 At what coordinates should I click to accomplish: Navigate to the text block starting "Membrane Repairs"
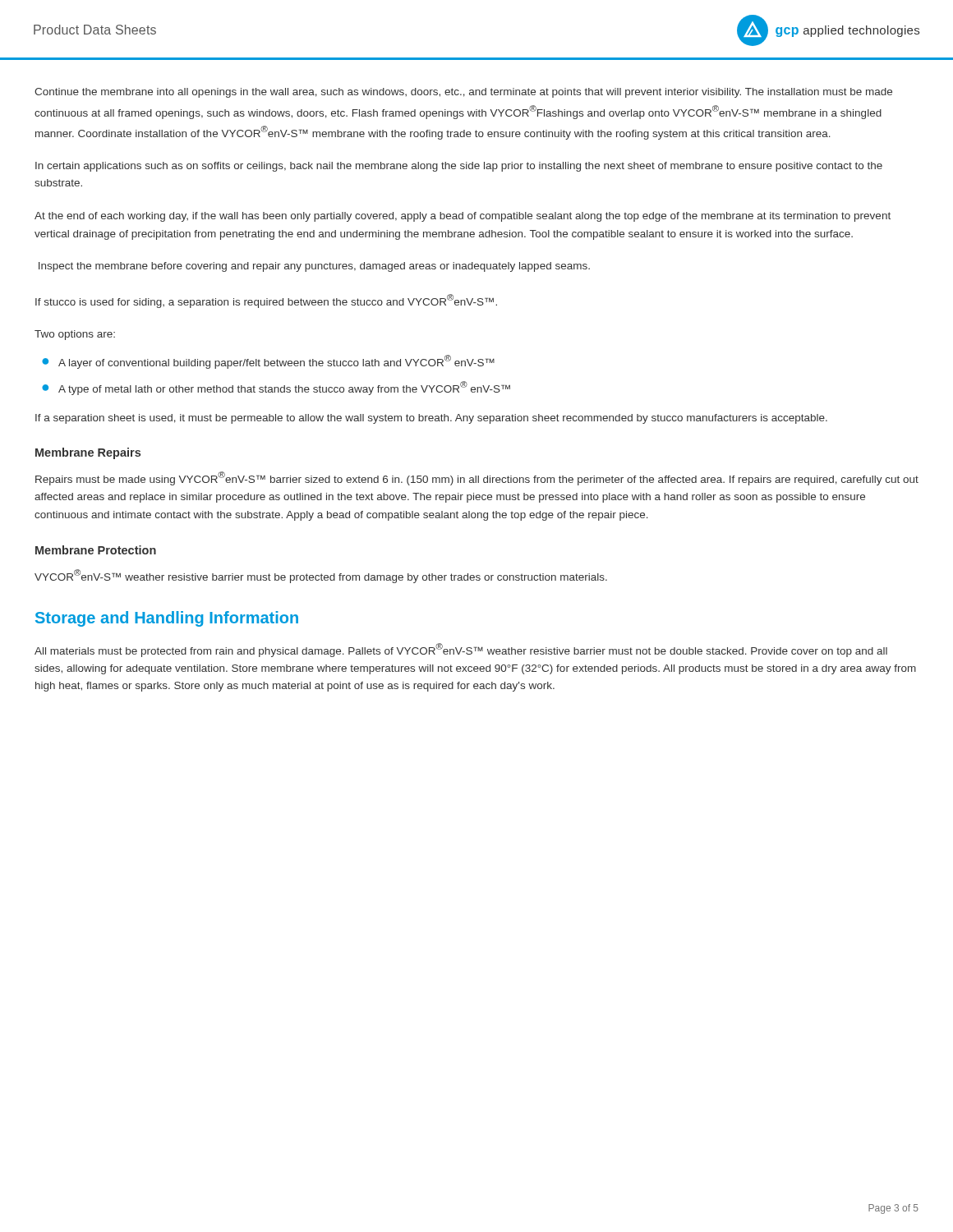coord(88,453)
